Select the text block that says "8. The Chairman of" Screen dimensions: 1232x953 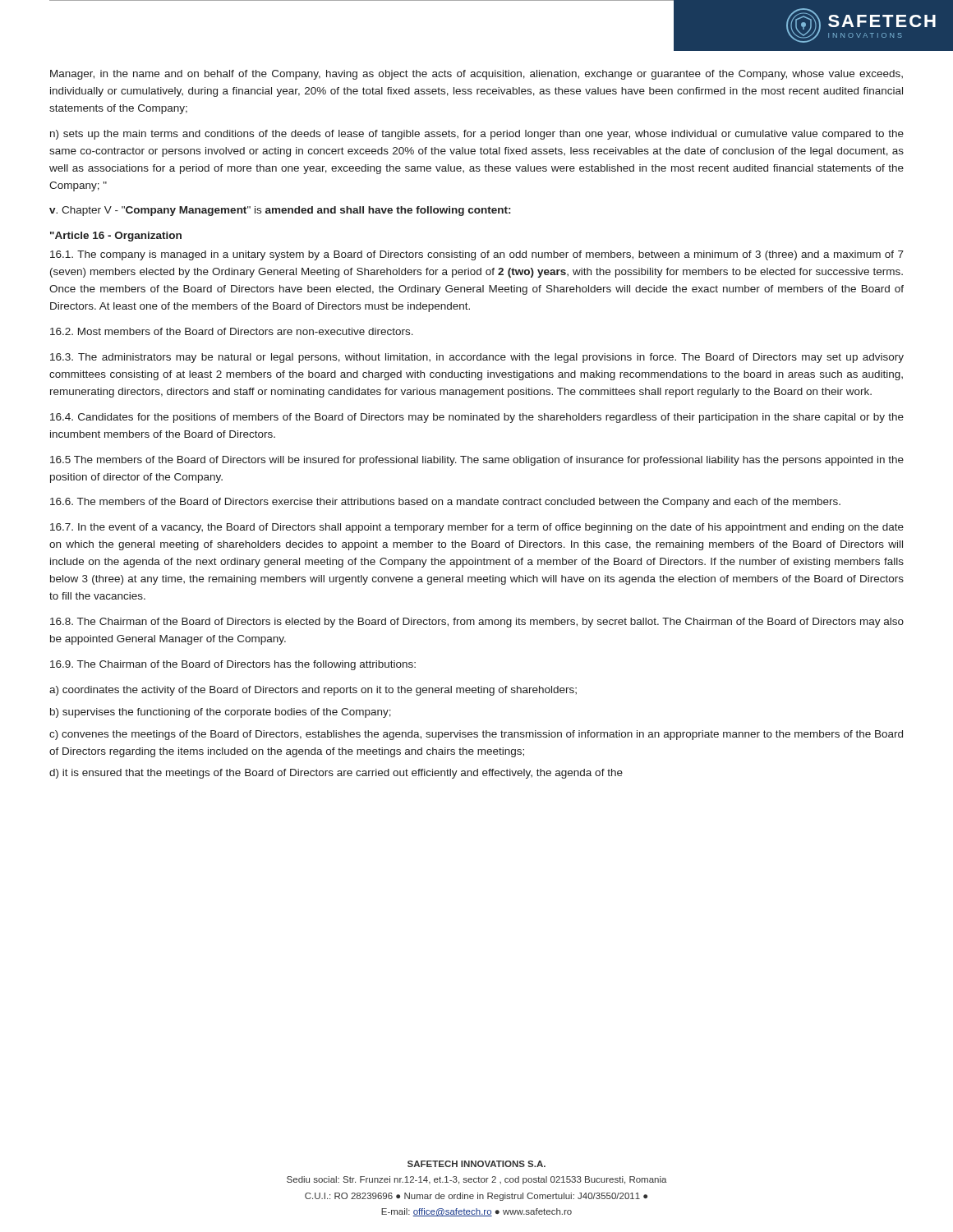point(476,630)
